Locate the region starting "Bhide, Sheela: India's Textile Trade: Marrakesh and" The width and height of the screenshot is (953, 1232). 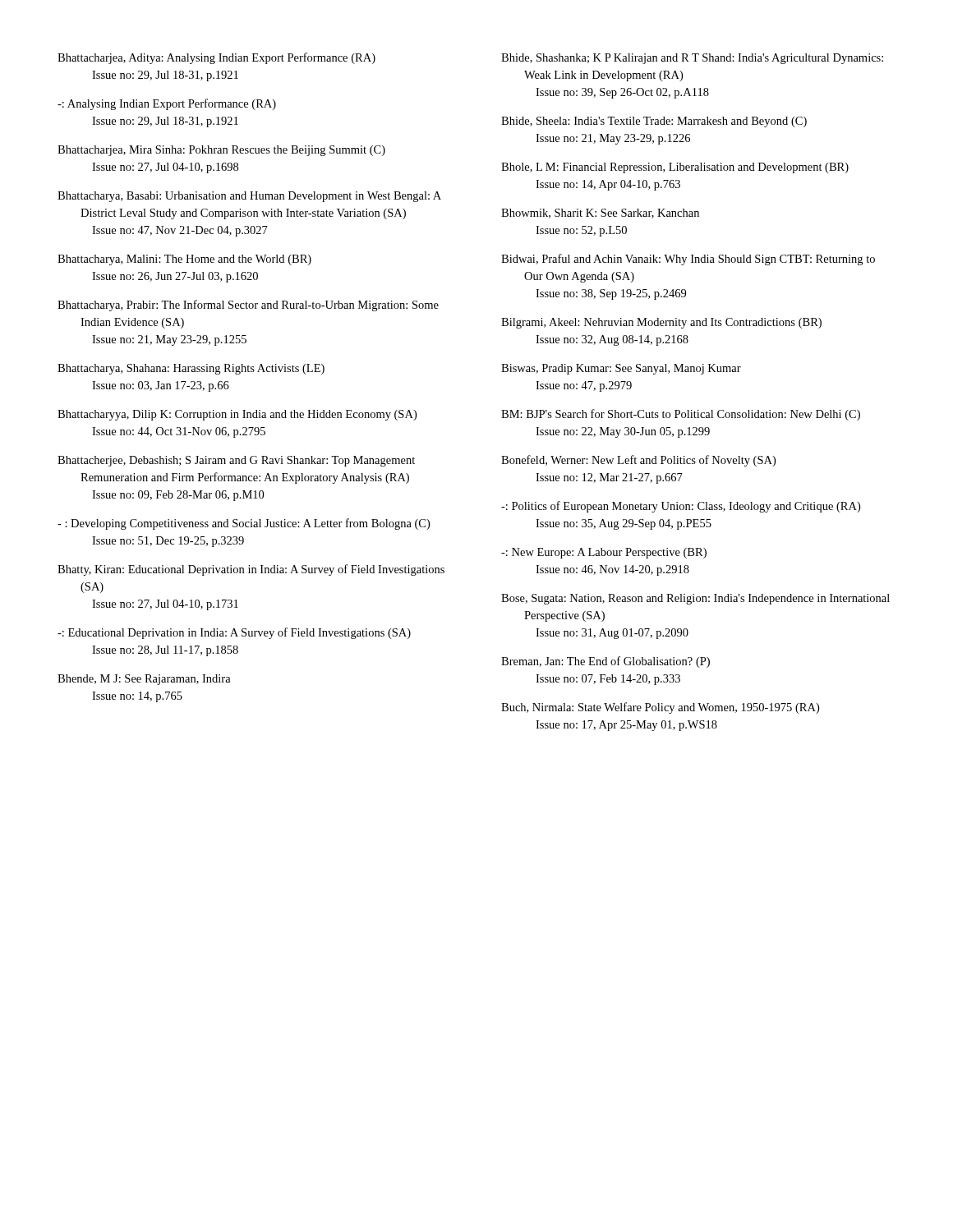coord(698,130)
